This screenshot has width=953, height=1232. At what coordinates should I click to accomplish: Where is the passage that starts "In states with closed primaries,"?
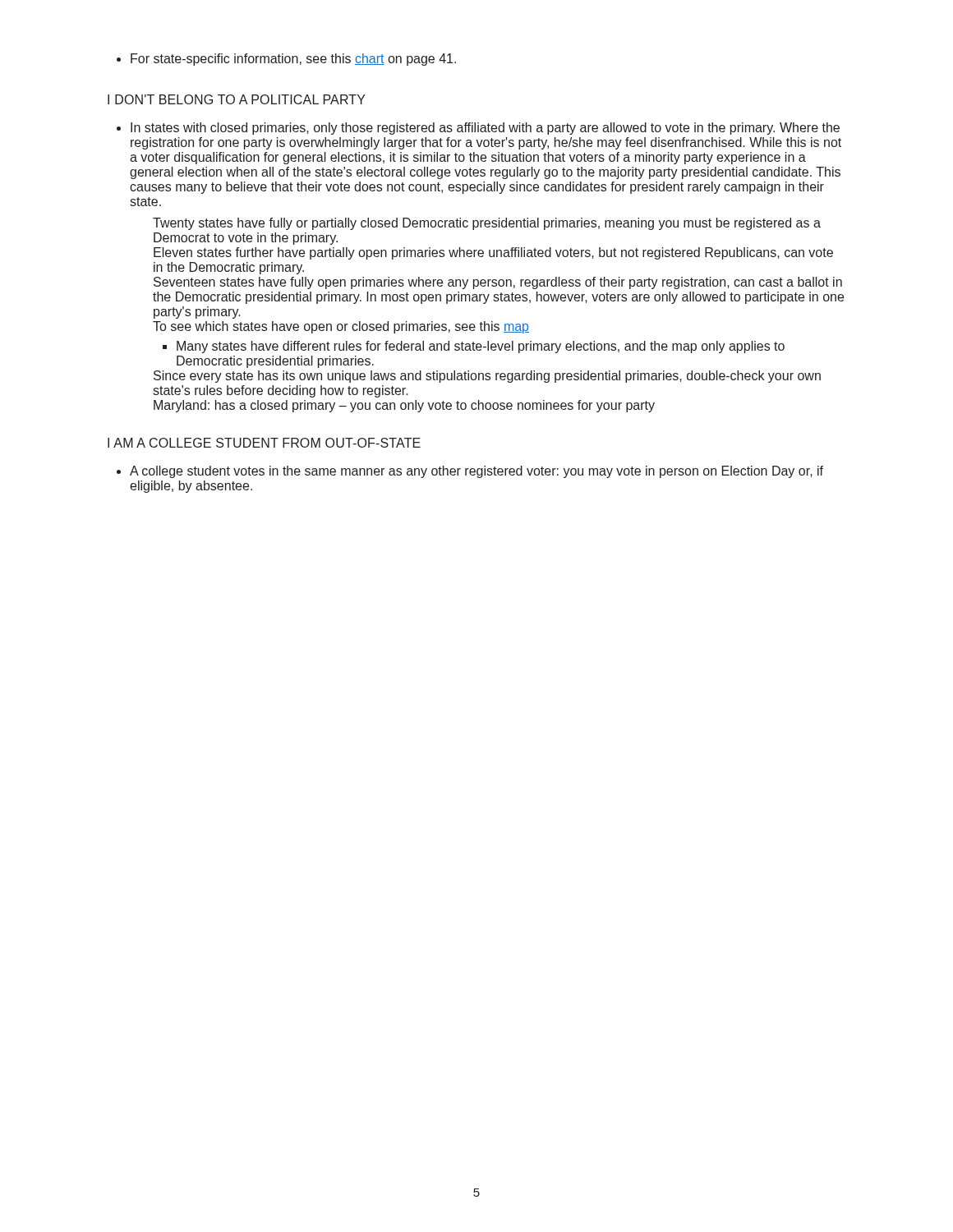coord(488,267)
